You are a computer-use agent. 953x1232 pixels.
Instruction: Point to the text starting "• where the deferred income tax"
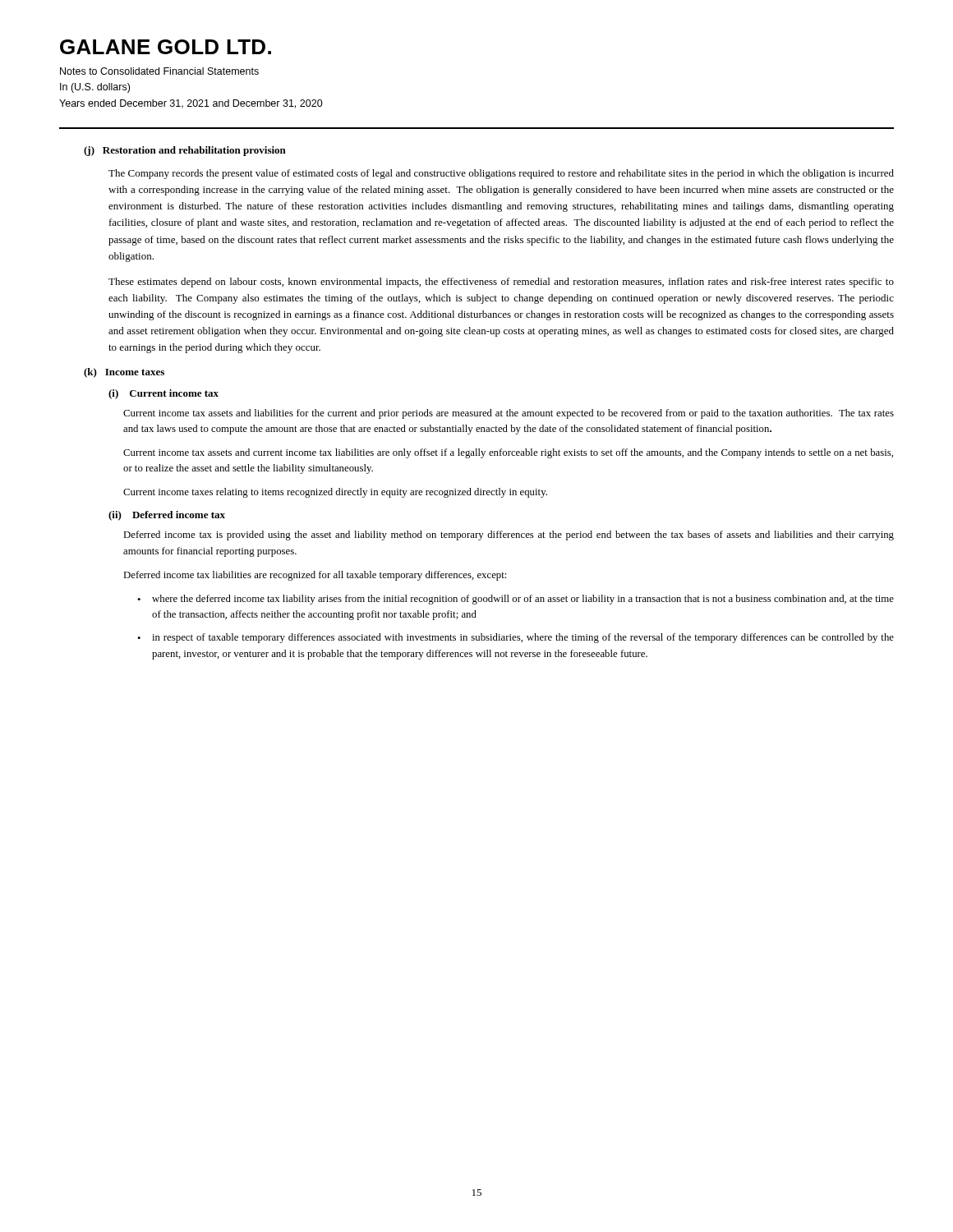(516, 607)
